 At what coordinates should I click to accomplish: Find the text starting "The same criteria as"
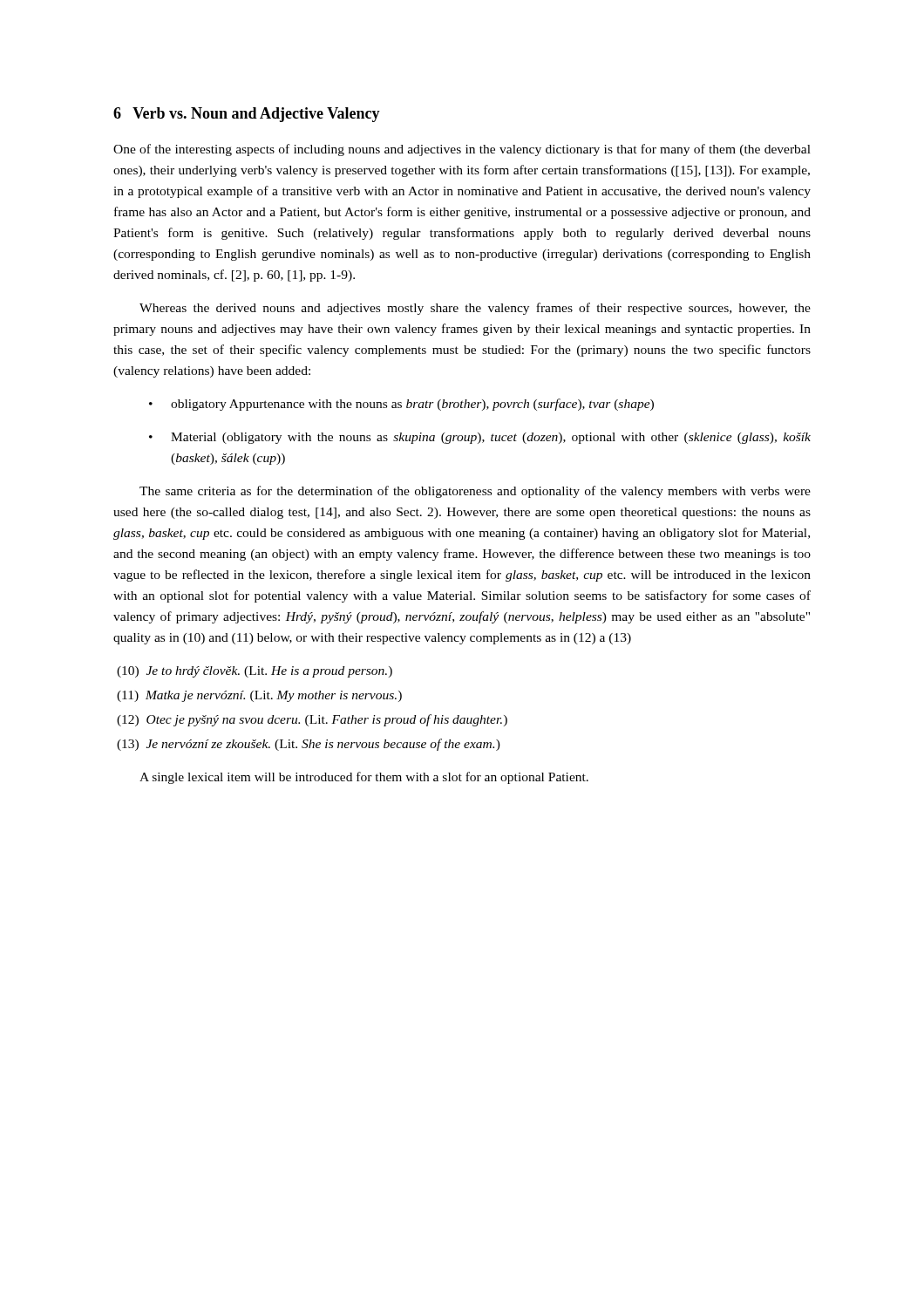click(462, 564)
